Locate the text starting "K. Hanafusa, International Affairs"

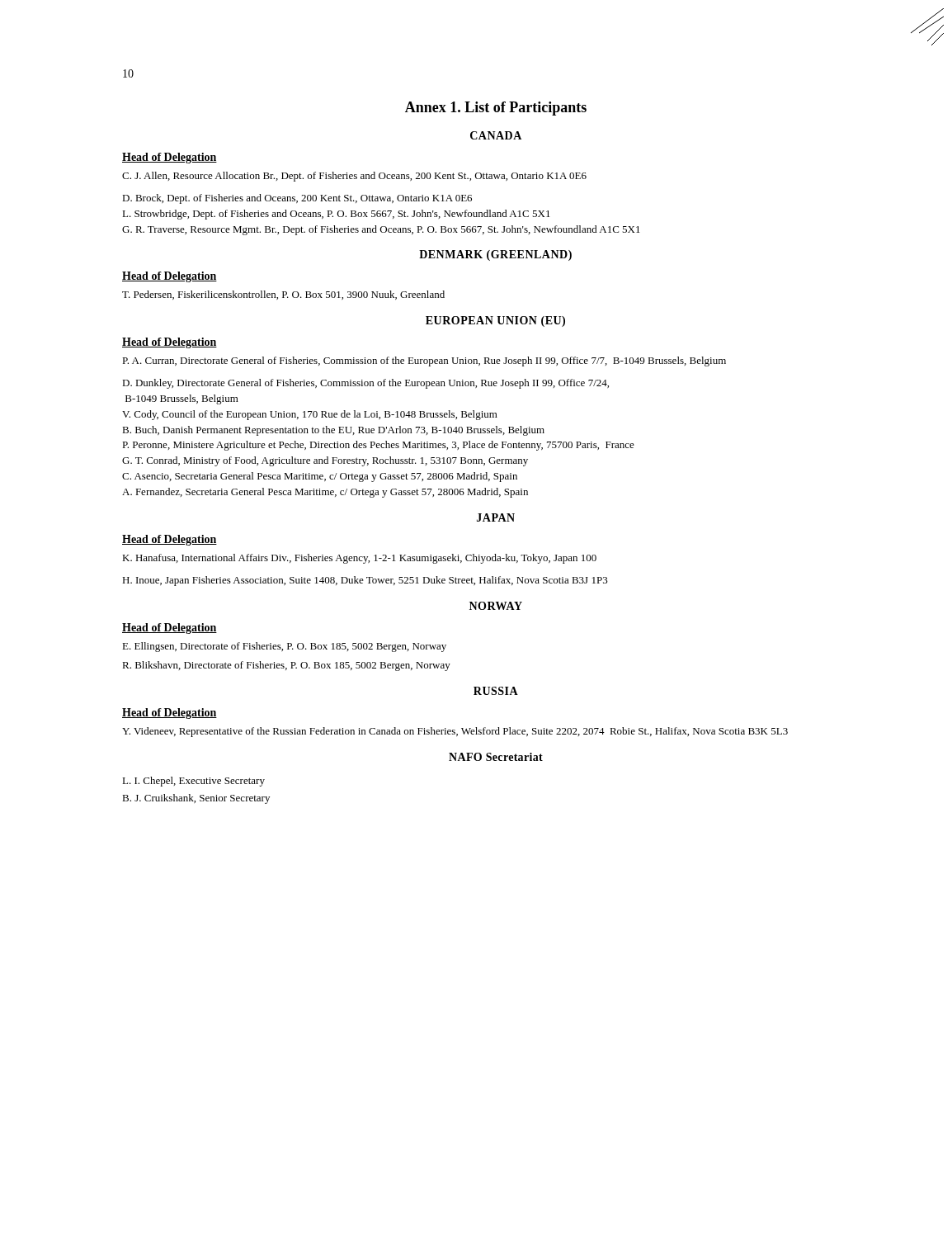click(x=359, y=557)
